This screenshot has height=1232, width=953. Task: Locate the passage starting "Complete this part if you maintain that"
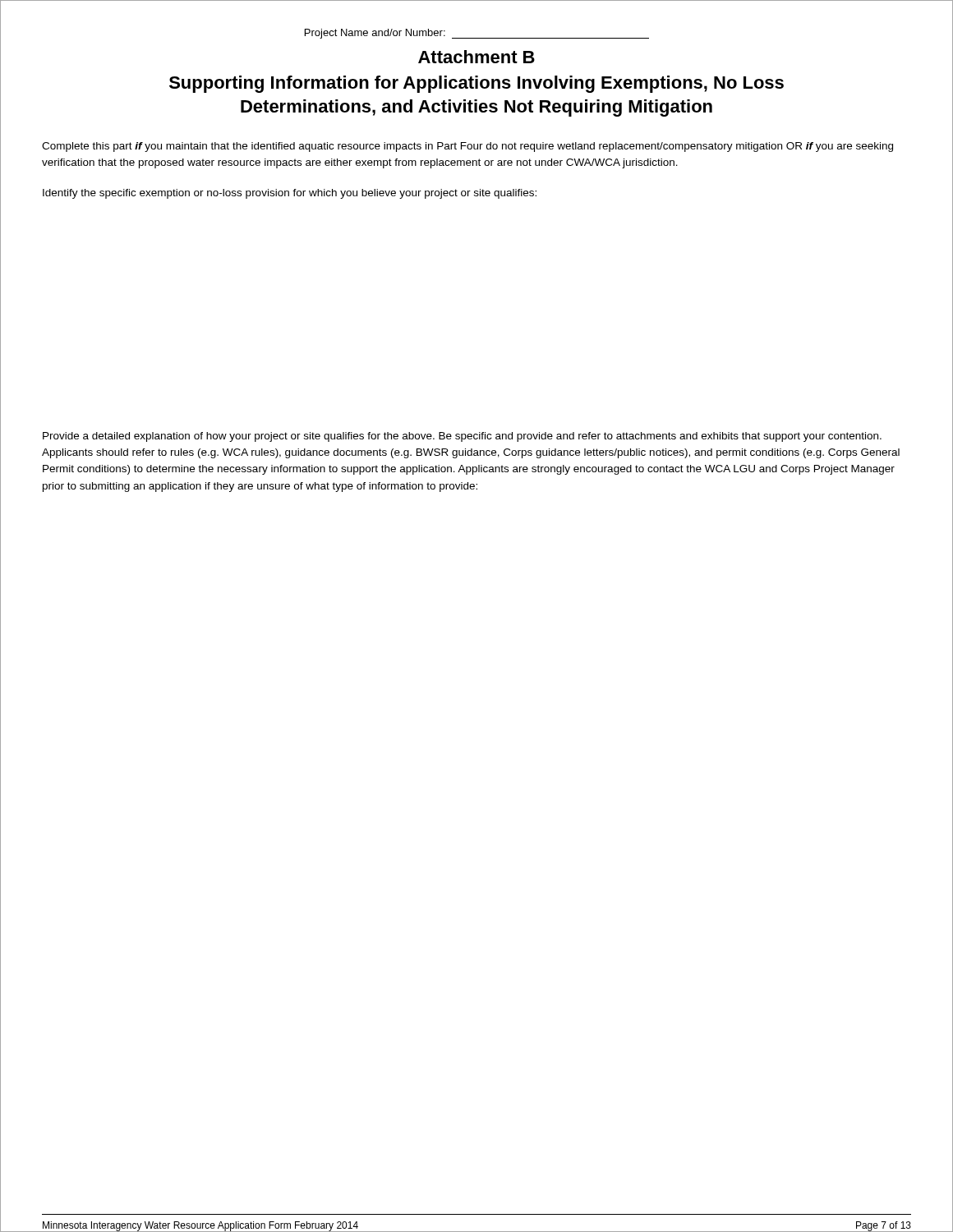(x=468, y=154)
